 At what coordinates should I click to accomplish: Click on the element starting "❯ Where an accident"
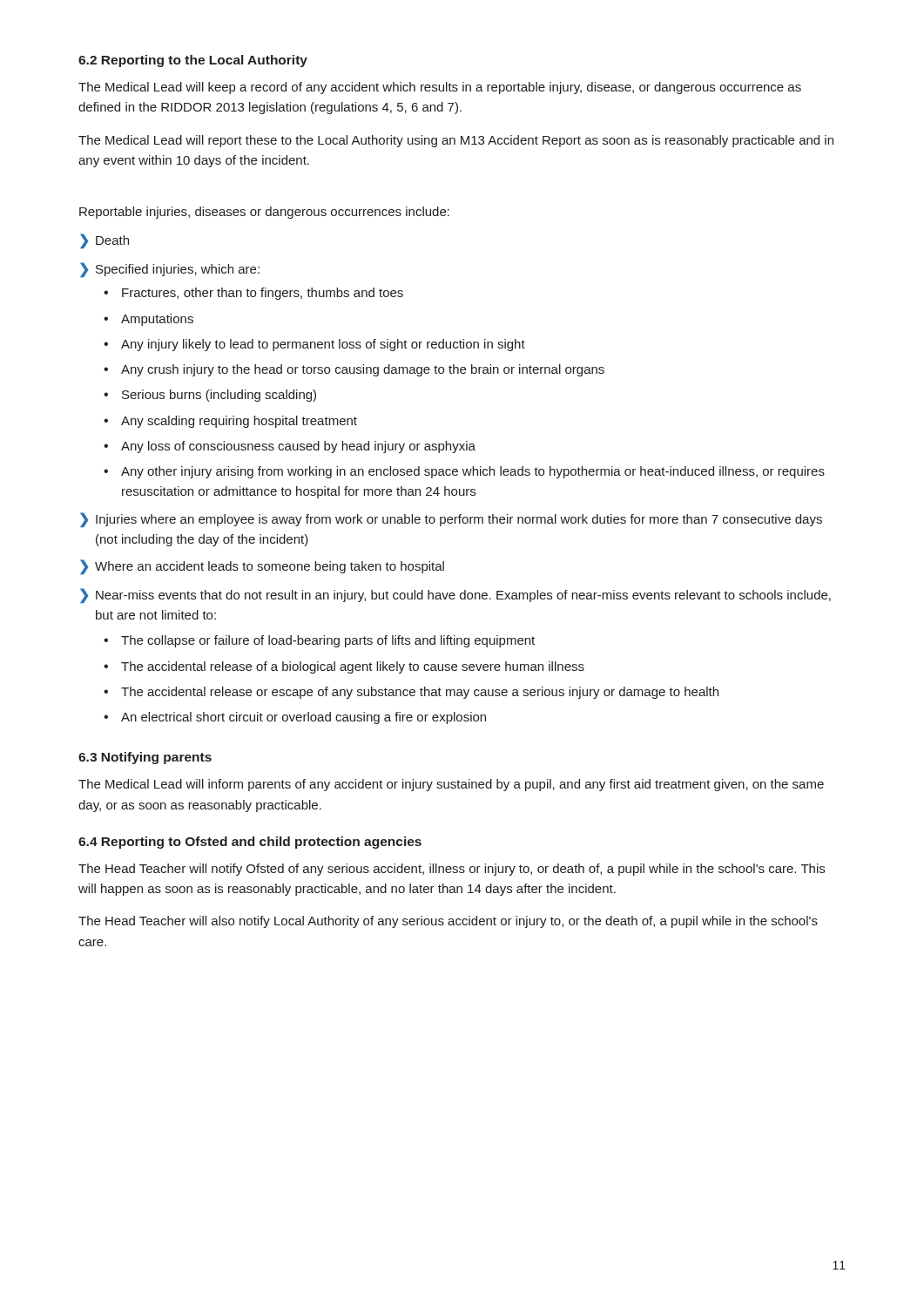[x=262, y=567]
